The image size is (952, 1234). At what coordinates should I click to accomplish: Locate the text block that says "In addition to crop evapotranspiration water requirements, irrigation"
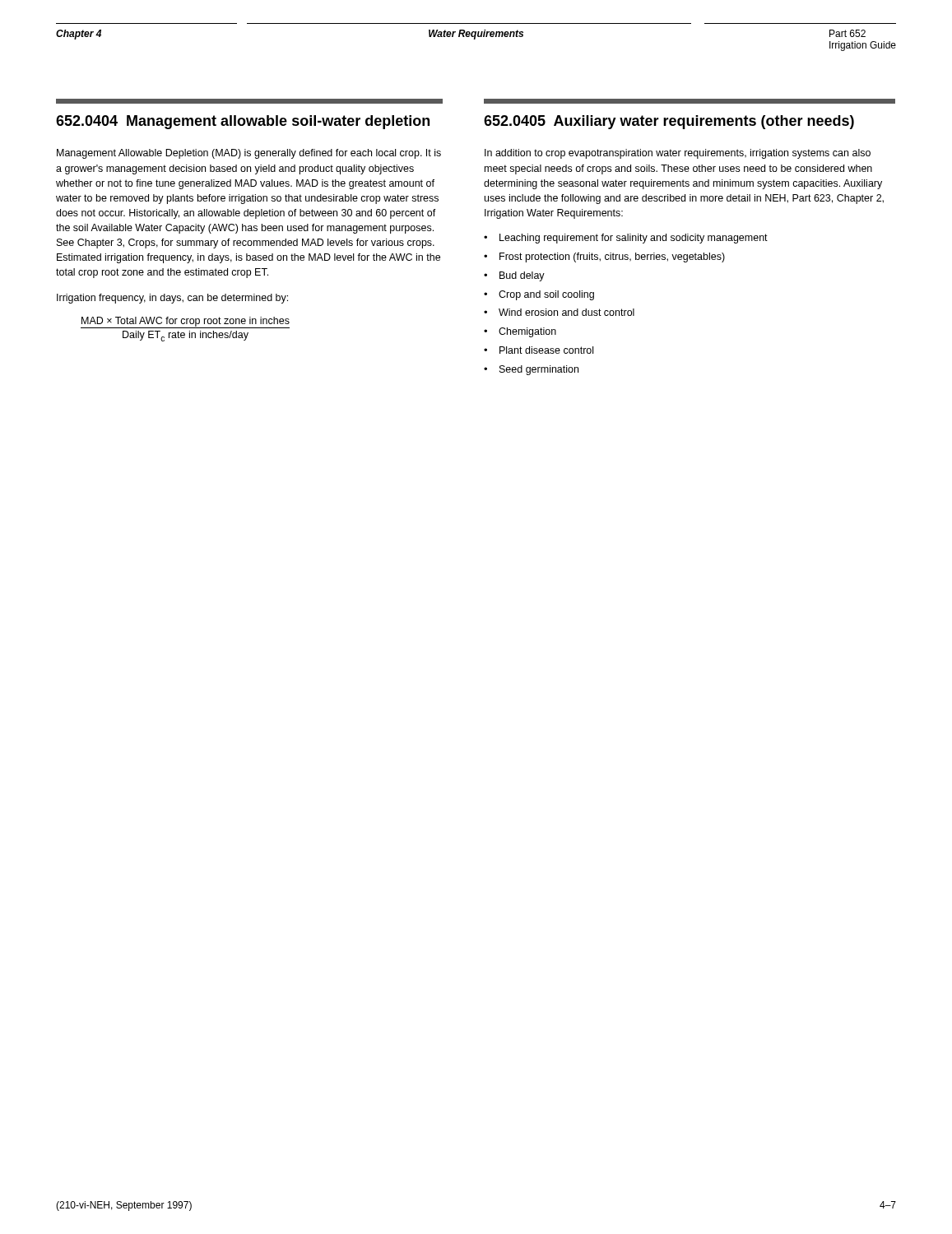pos(684,183)
